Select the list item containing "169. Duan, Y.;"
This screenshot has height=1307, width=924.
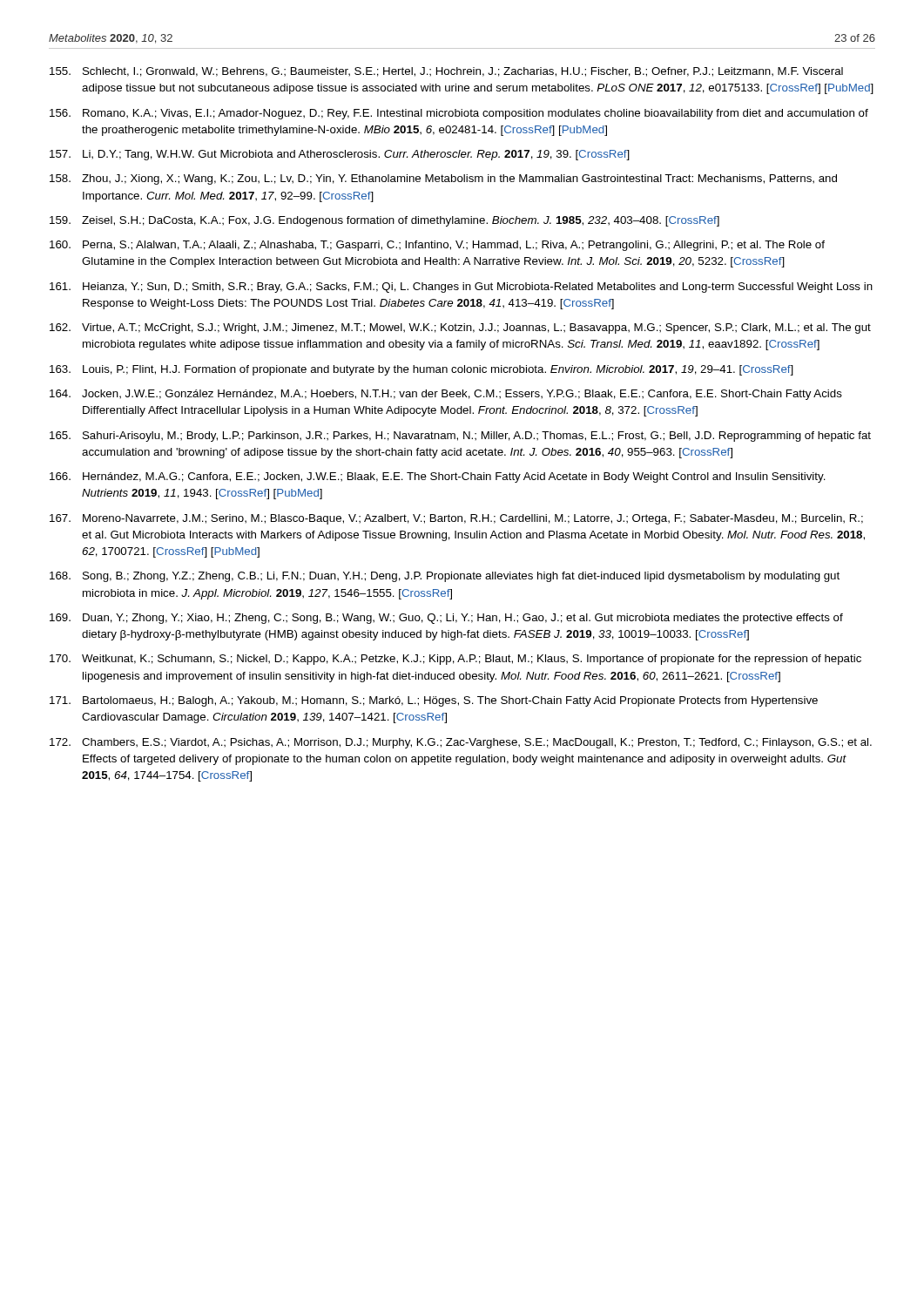coord(462,626)
